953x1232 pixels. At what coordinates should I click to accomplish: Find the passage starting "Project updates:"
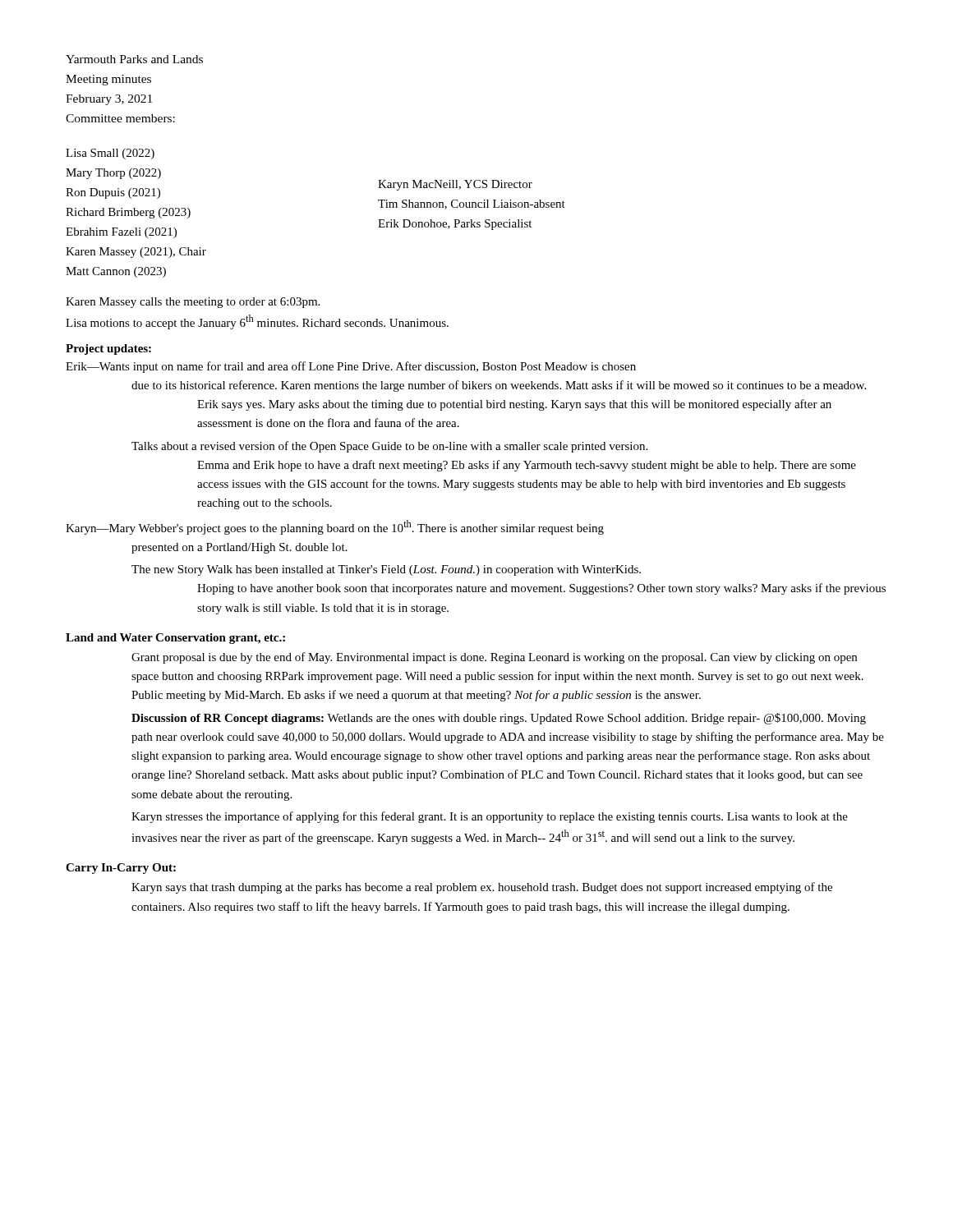point(109,348)
